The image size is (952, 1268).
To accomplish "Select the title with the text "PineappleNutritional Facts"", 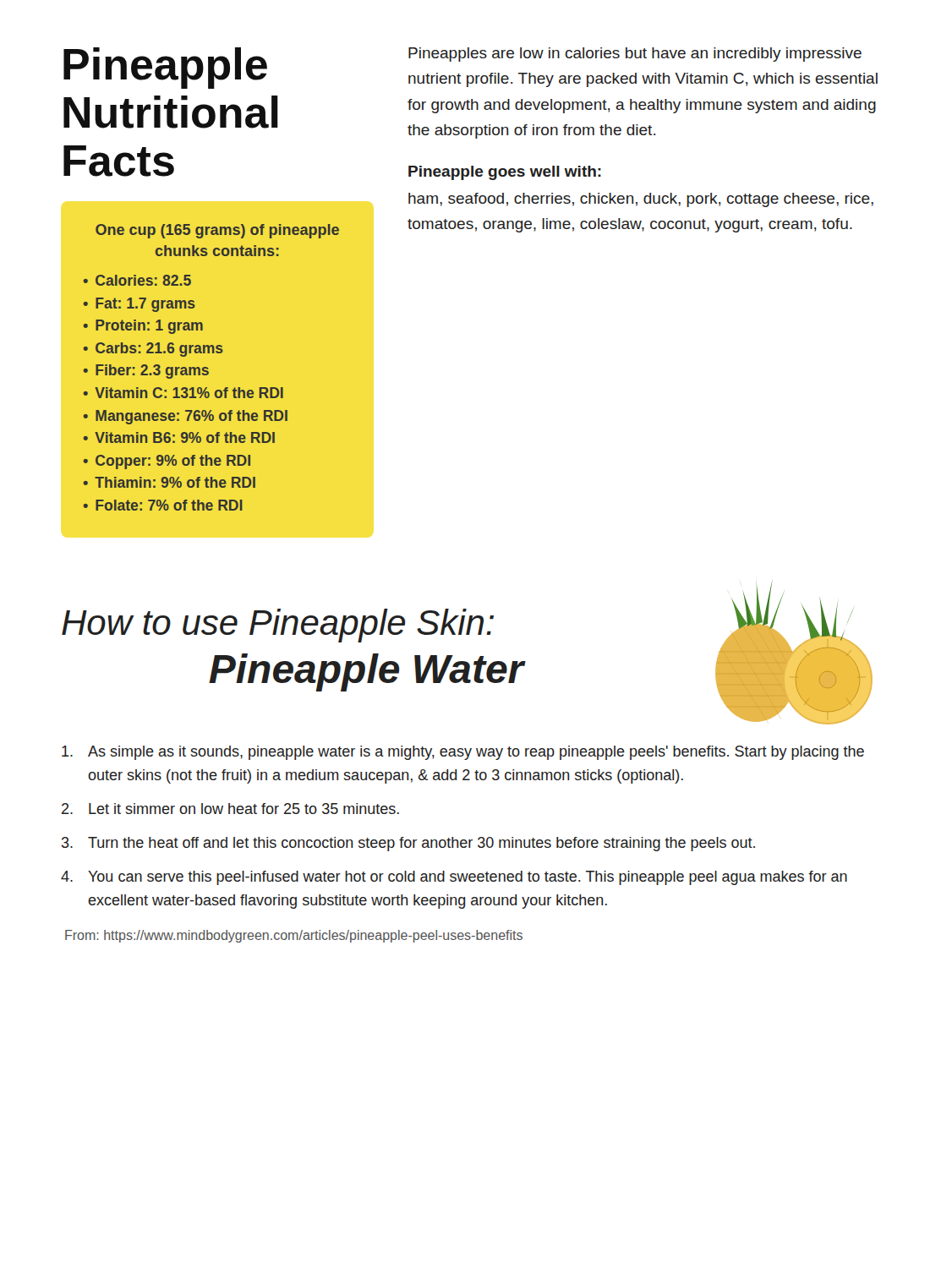I will click(x=217, y=113).
